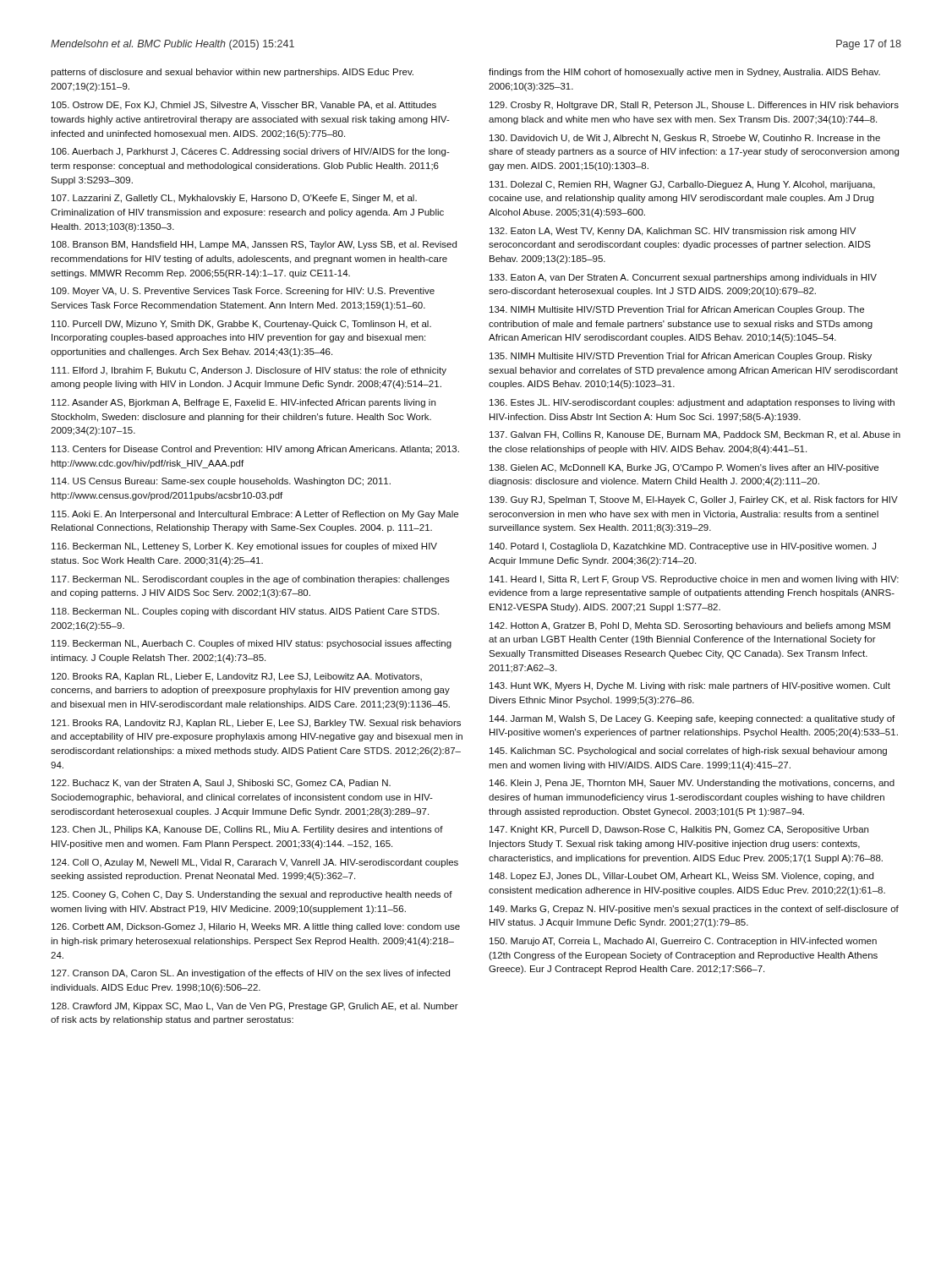Find the list item that says "122. Buchacz K,"
Image resolution: width=952 pixels, height=1268 pixels.
(x=242, y=797)
